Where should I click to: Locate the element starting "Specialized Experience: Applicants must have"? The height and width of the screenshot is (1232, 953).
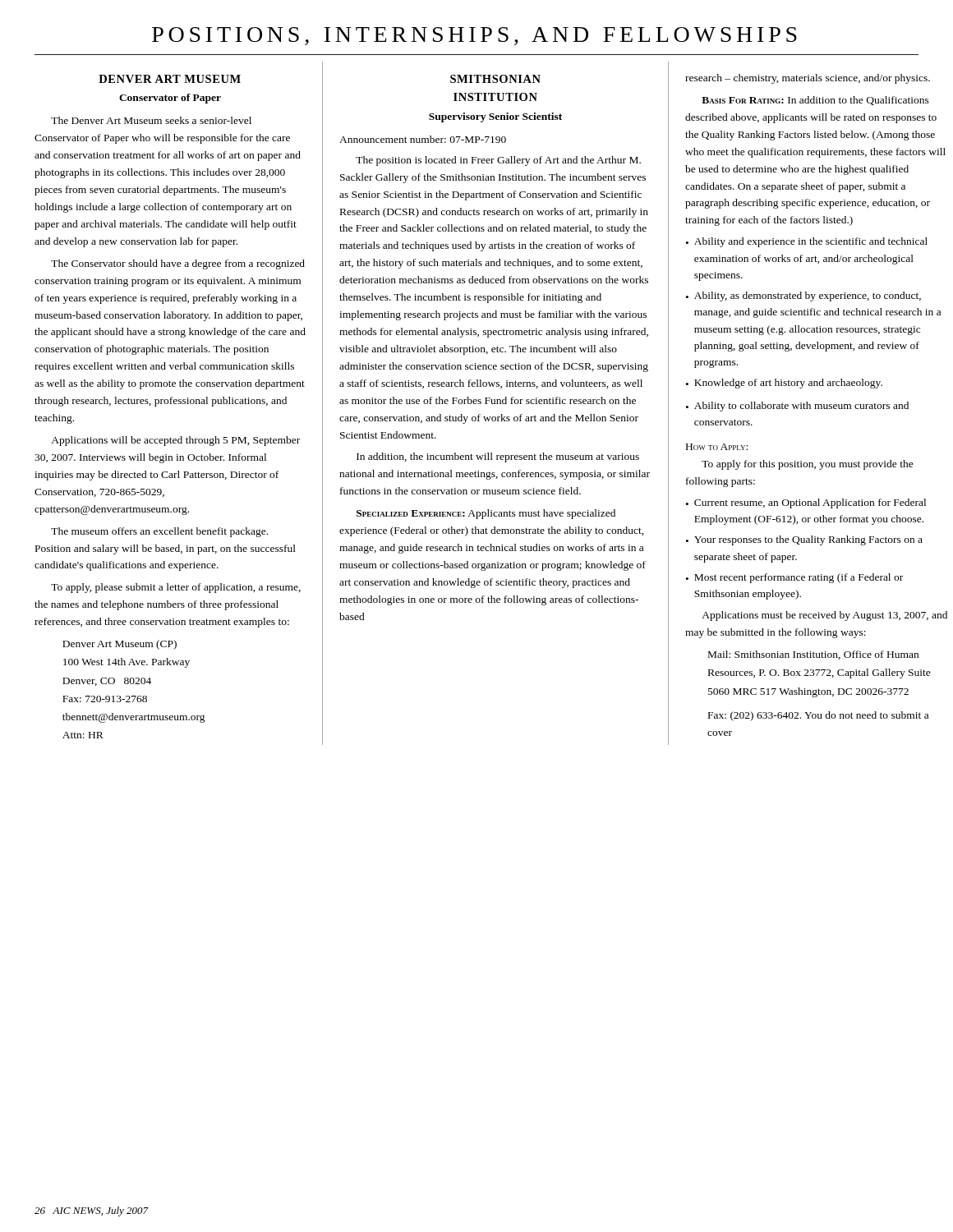pos(495,565)
